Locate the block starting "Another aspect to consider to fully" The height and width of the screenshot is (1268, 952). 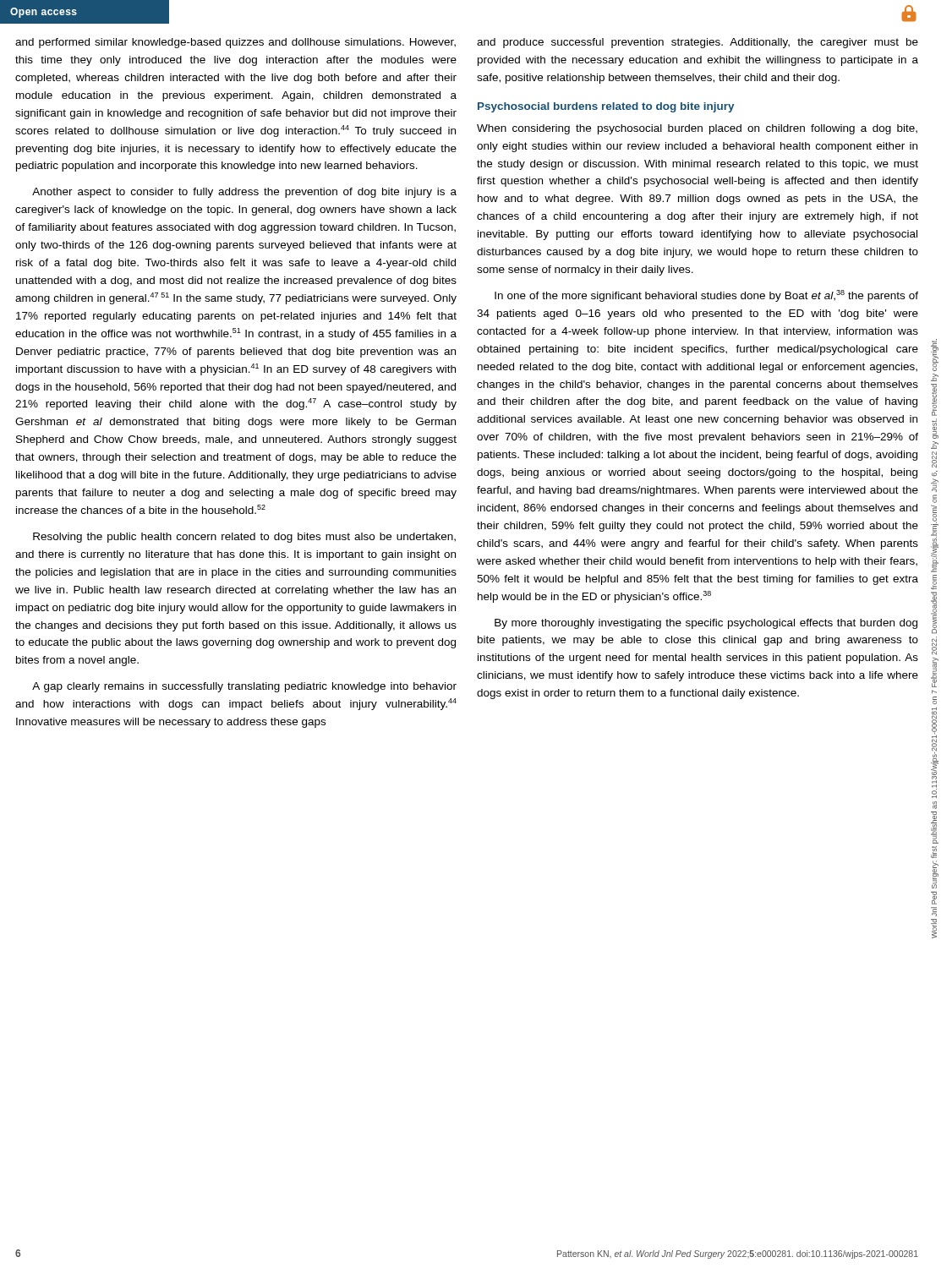[x=236, y=352]
